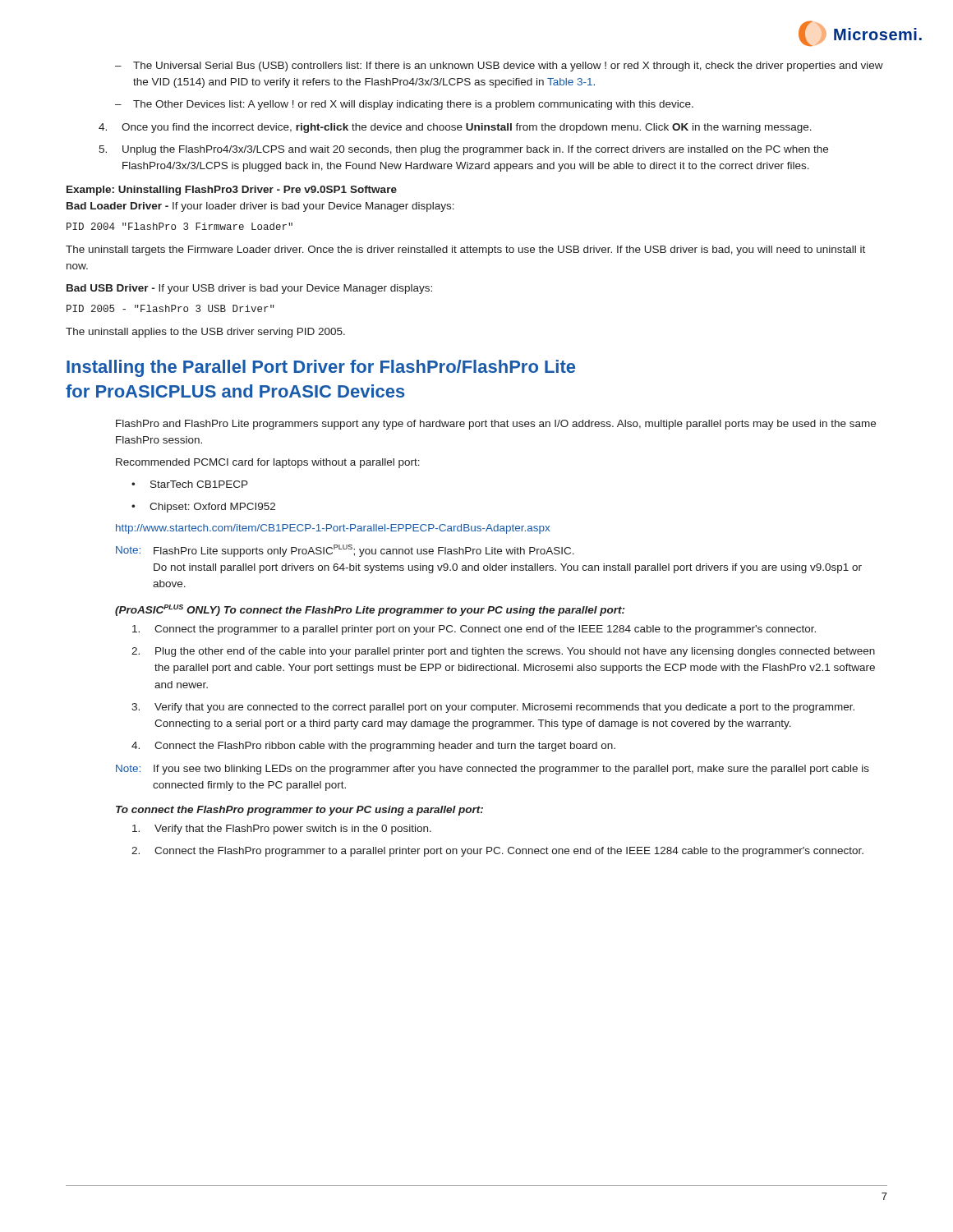Image resolution: width=953 pixels, height=1232 pixels.
Task: Navigate to the element starting "(ProASICPLUS ONLY) To connect the FlashPro Lite"
Action: pos(370,609)
